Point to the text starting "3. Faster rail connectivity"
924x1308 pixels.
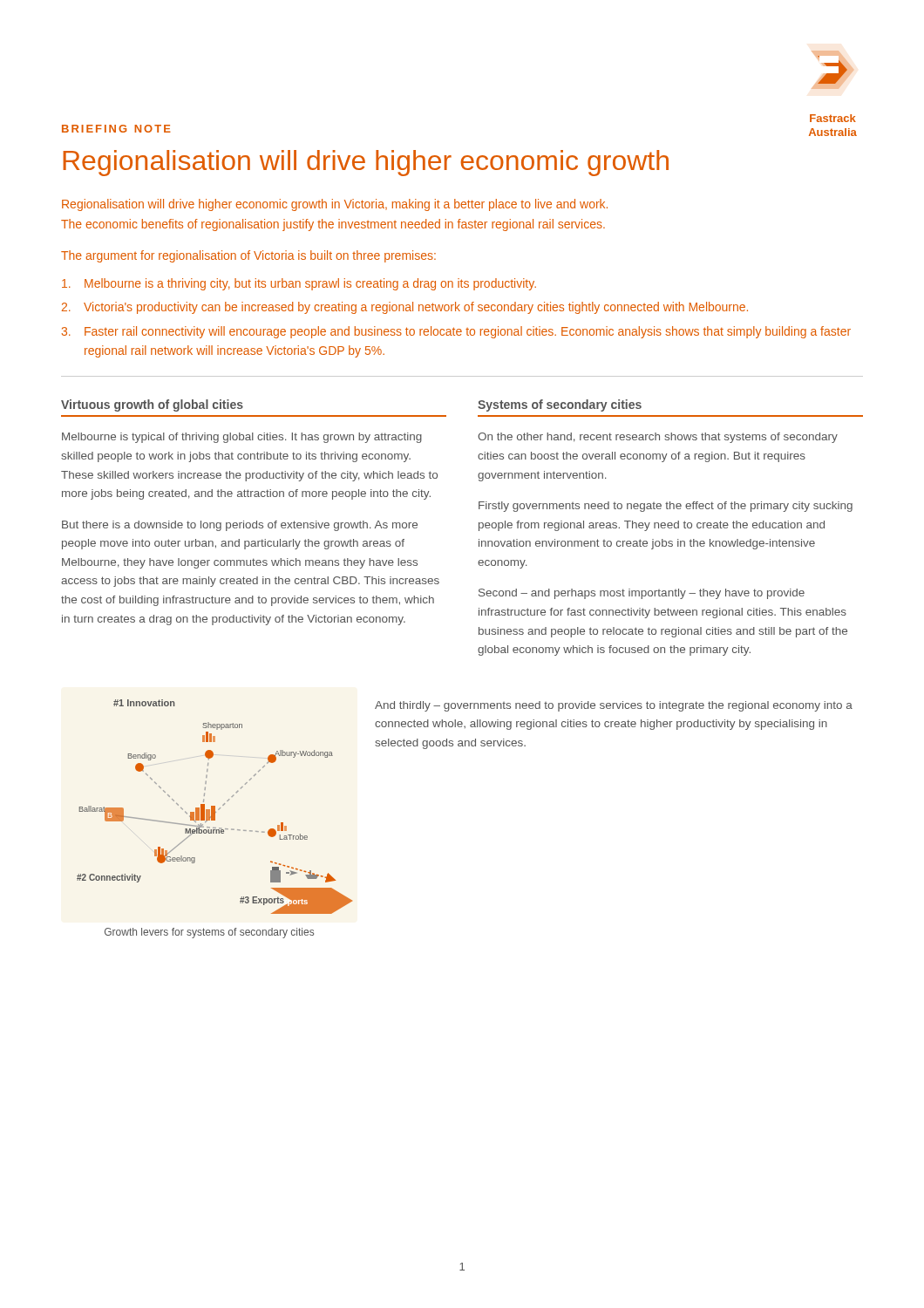462,341
